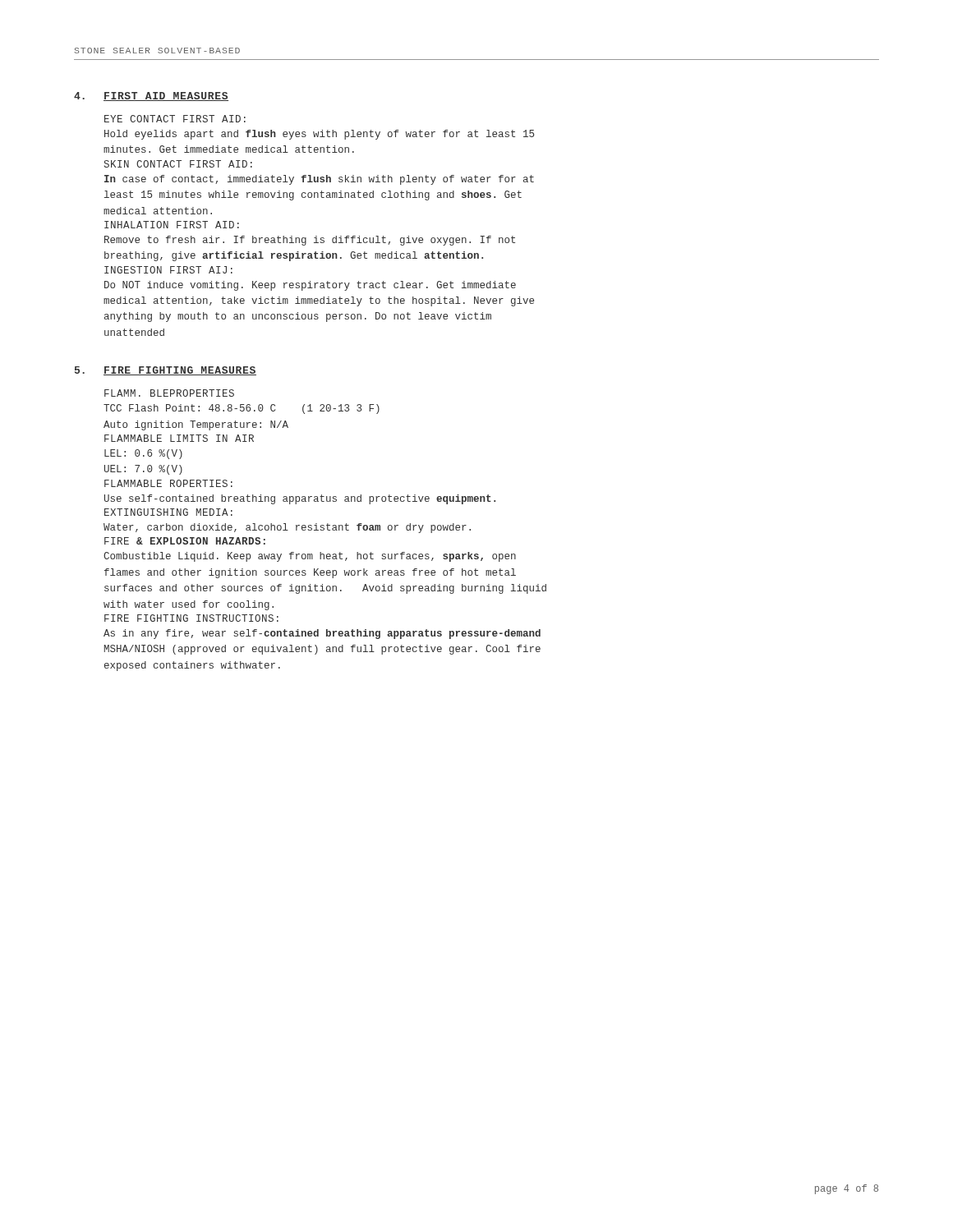Select the passage starting "INHALATION FIRST AID: Remove"

[x=491, y=243]
